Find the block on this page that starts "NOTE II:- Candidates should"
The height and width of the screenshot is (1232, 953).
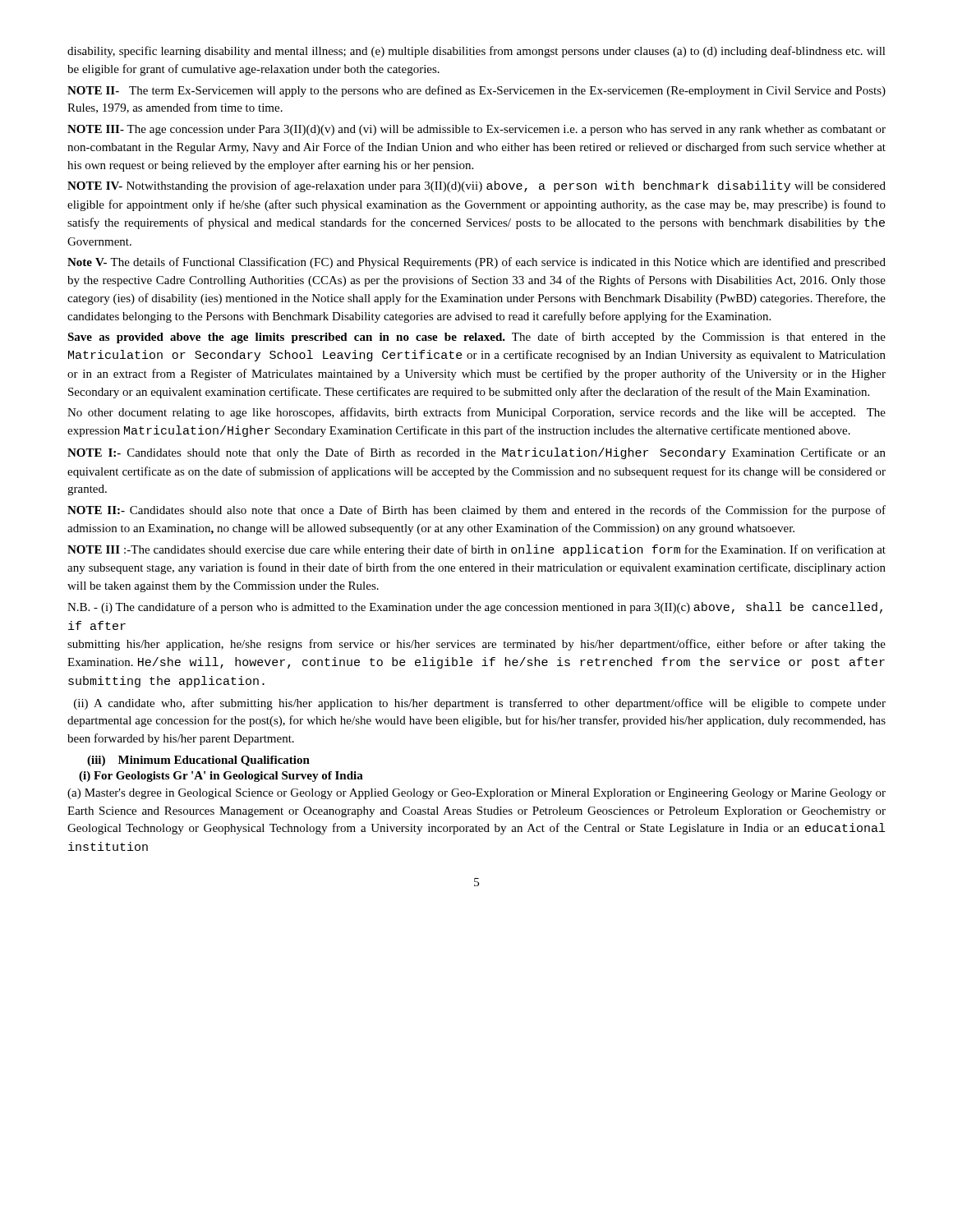coord(476,519)
